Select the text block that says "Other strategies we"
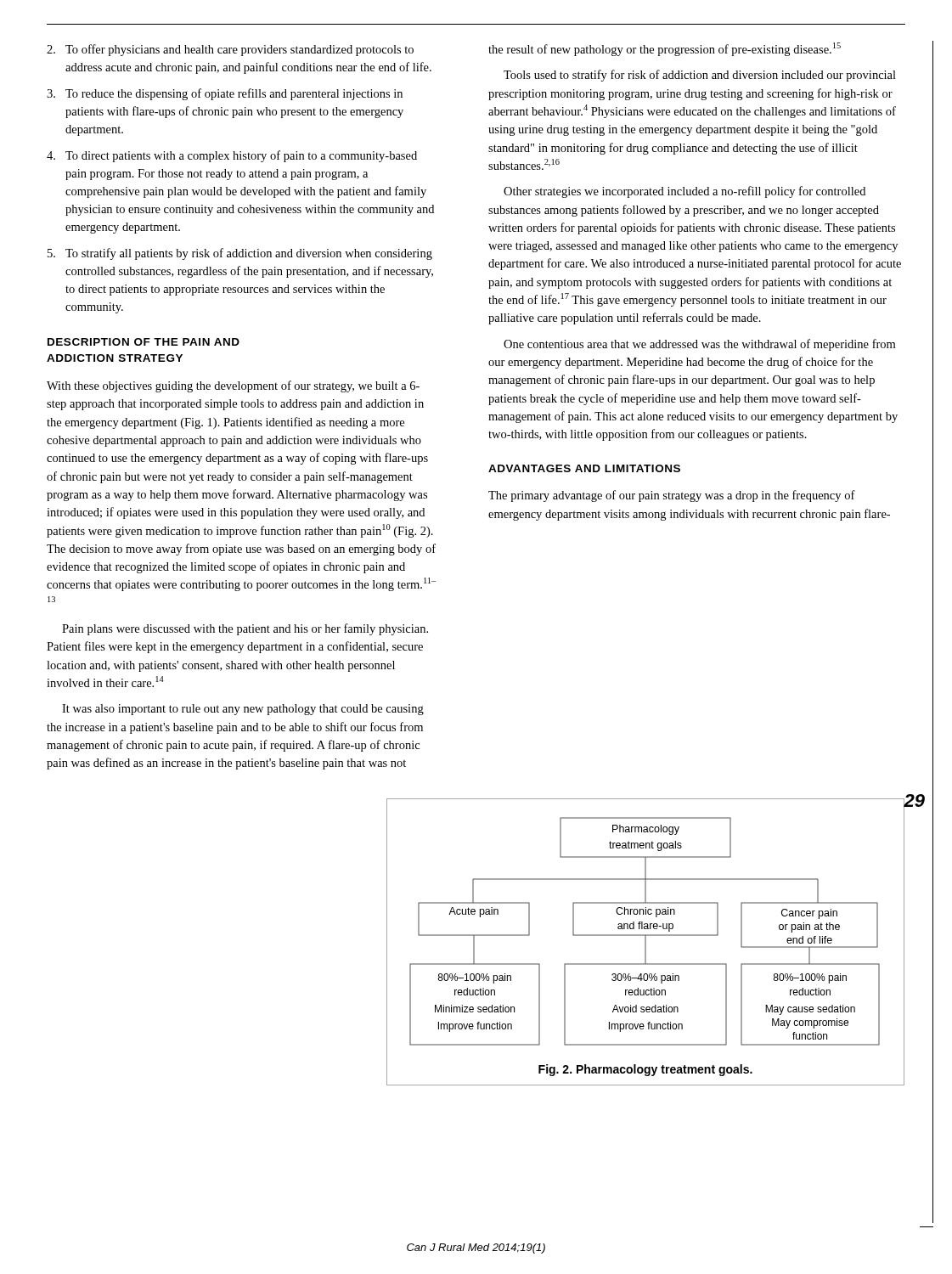 click(695, 255)
